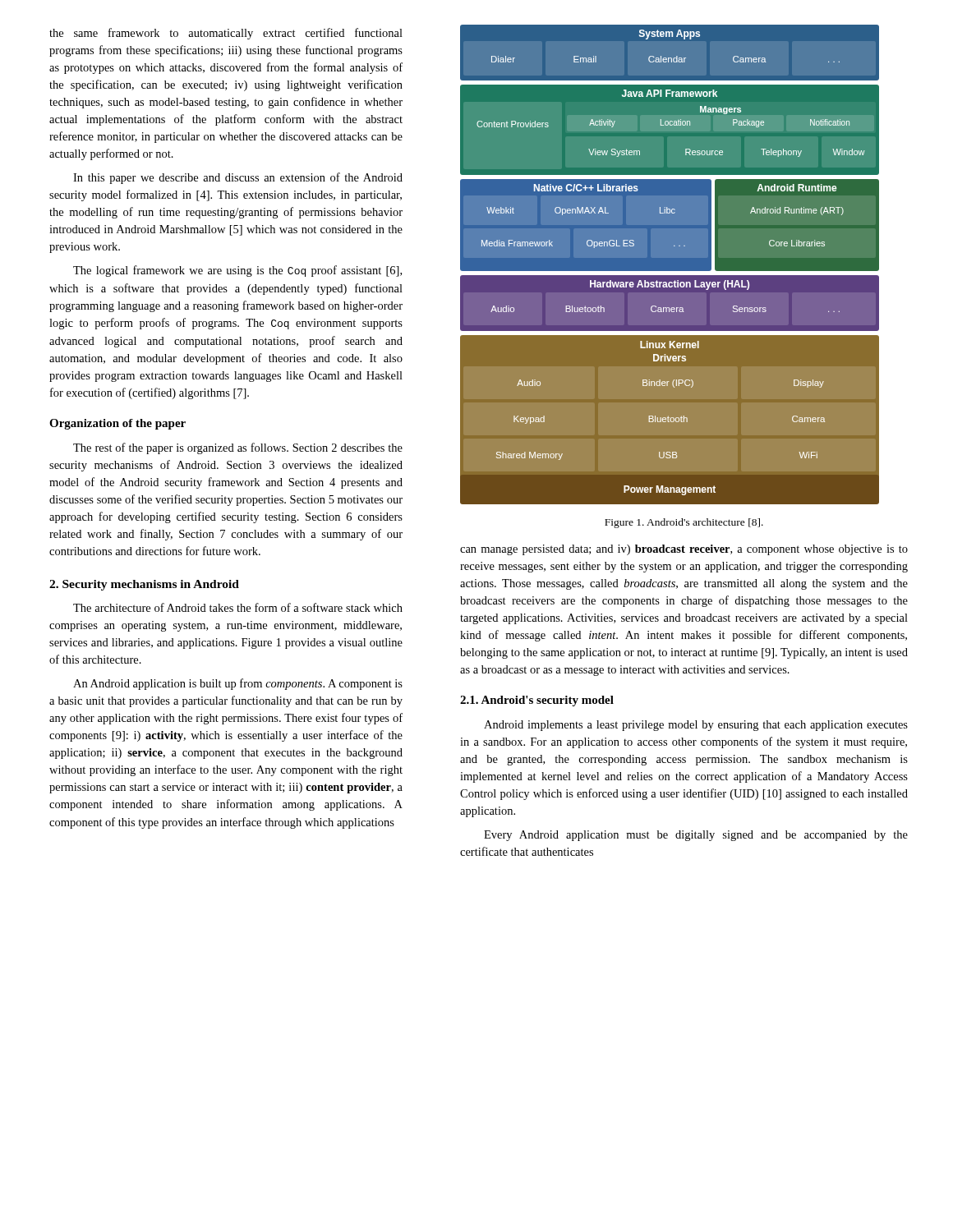Point to the region starting "The architecture of Android takes the"
The width and height of the screenshot is (953, 1232).
226,634
